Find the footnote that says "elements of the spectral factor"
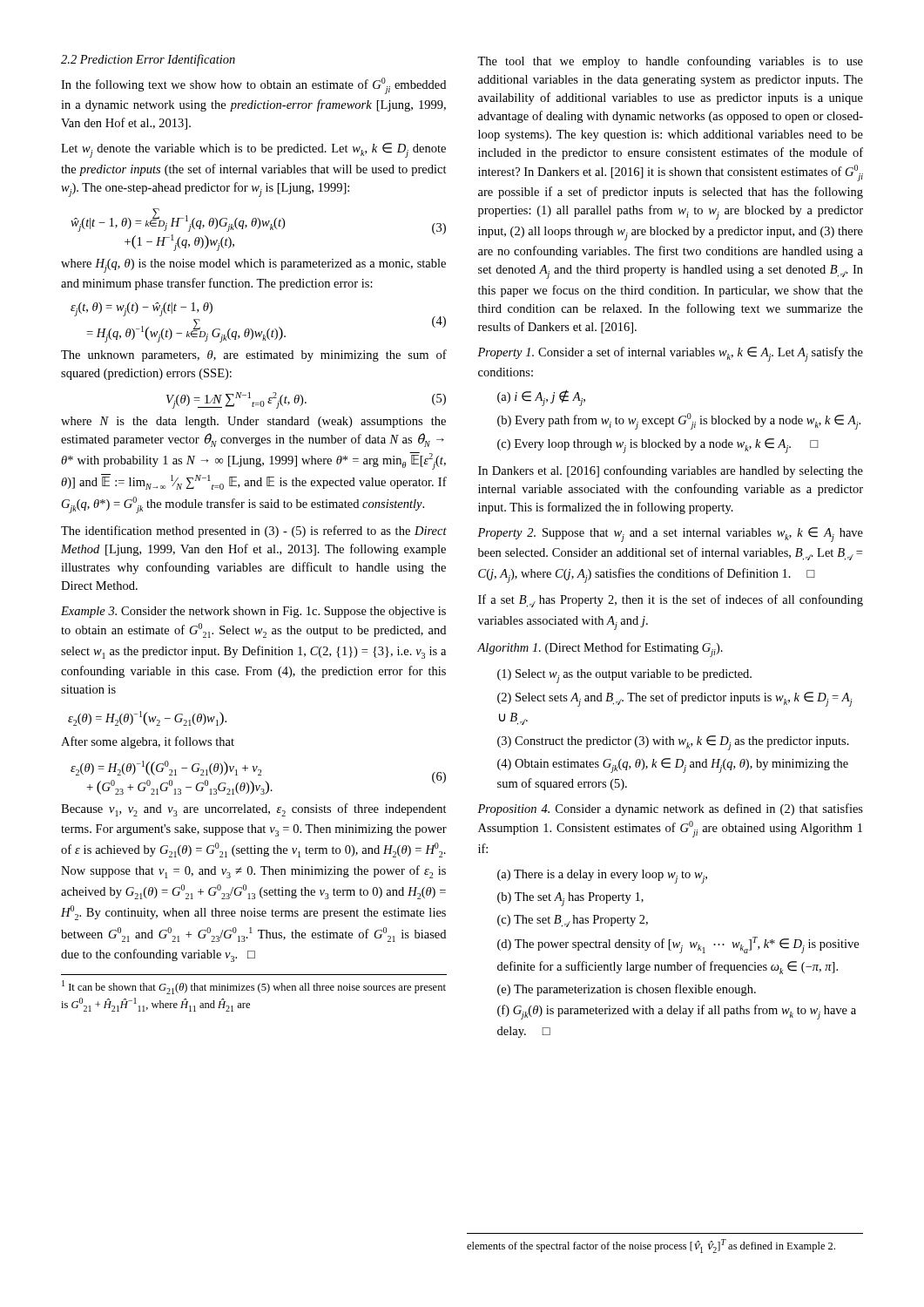 tap(651, 1246)
